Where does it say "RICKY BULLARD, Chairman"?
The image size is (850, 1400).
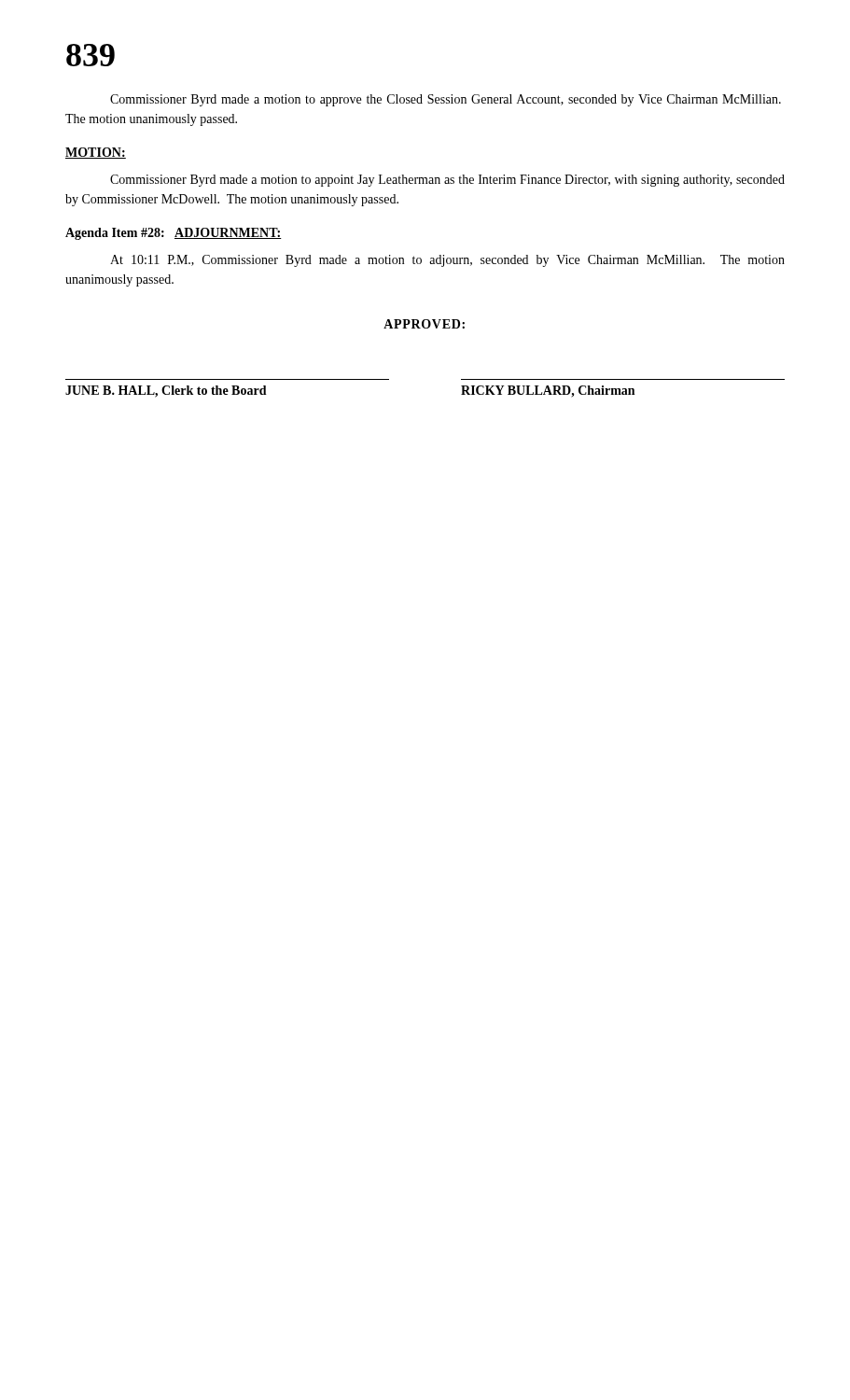tap(623, 388)
